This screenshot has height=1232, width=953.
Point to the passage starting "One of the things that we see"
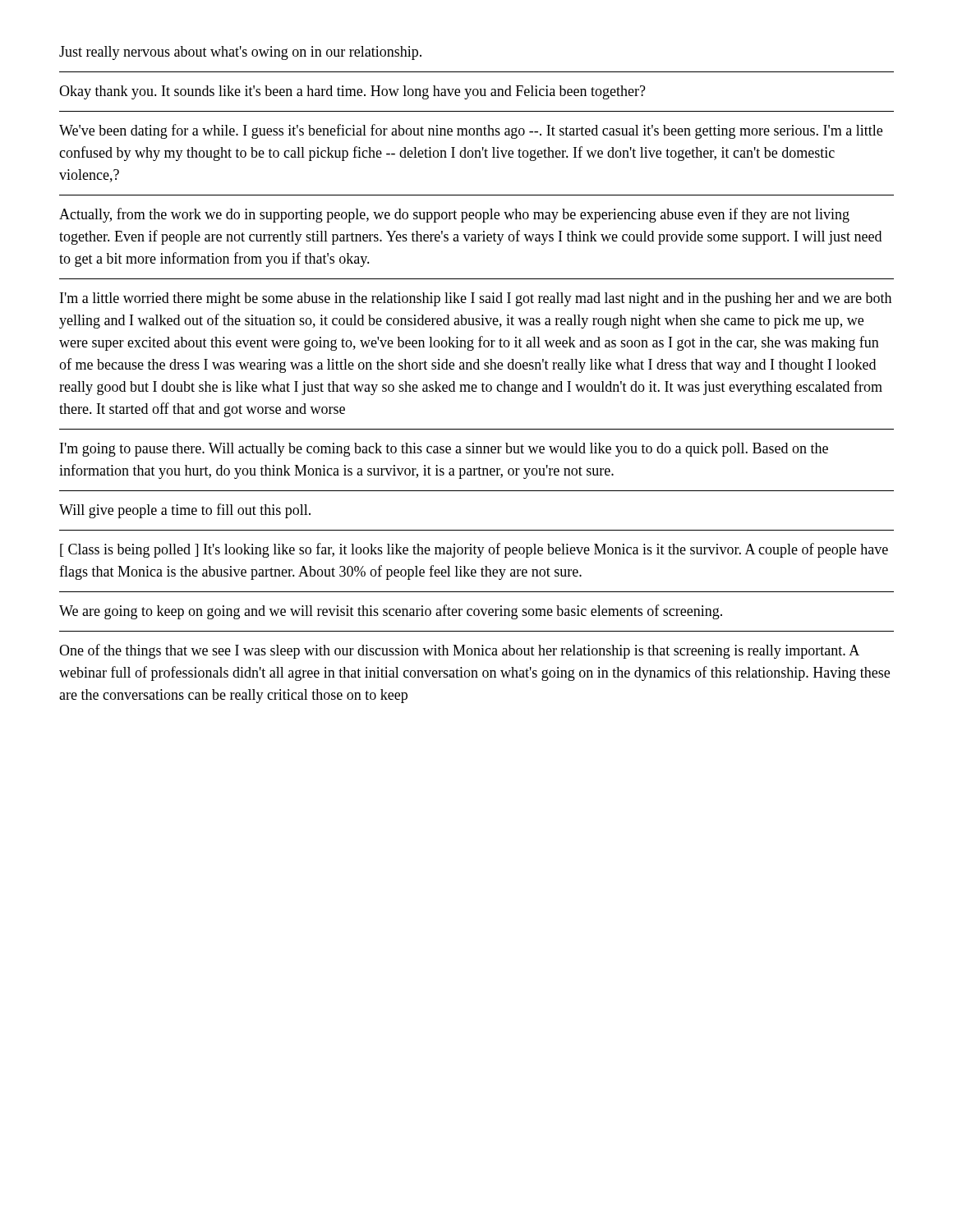click(475, 673)
